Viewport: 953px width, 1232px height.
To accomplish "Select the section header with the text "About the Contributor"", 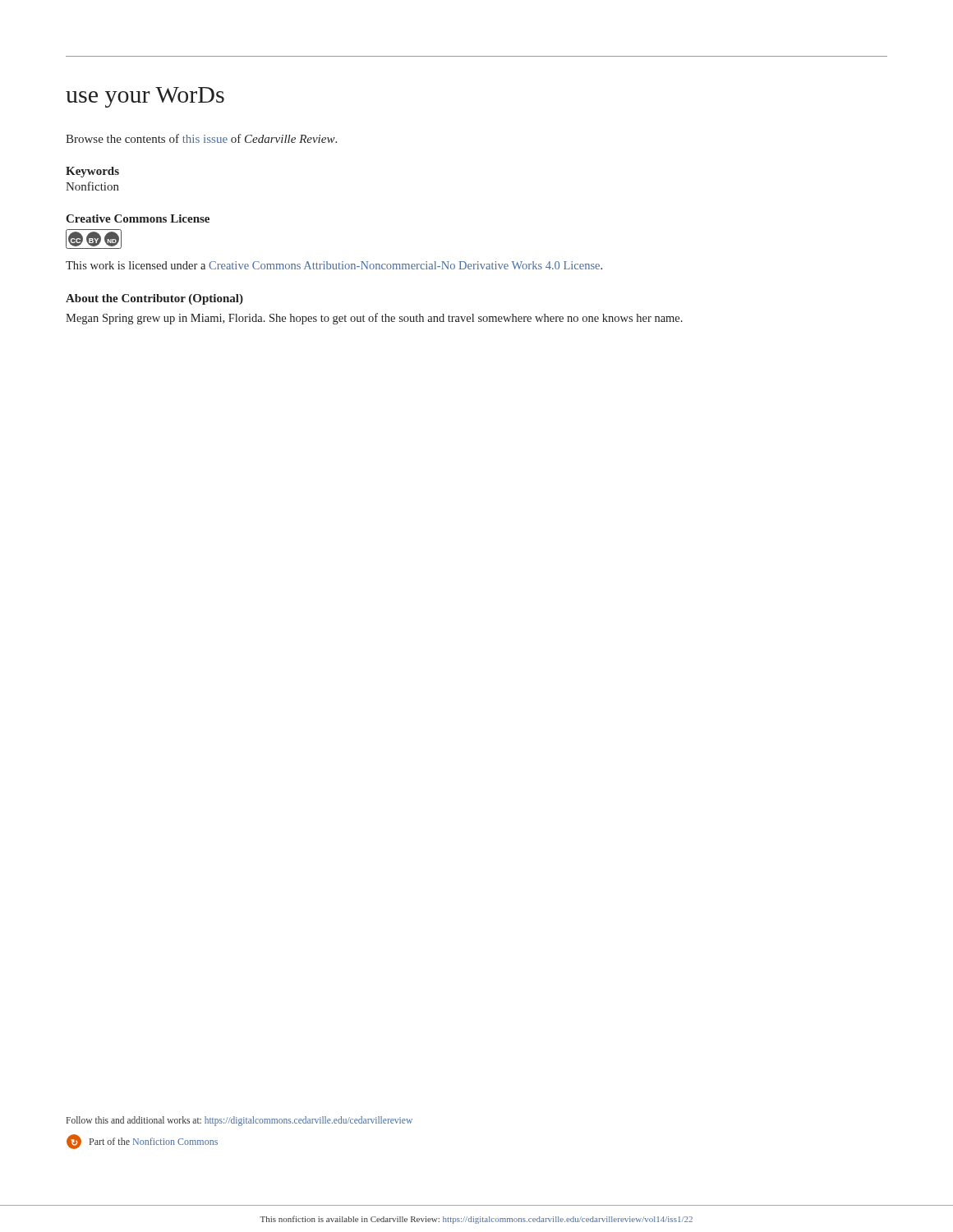I will click(154, 299).
